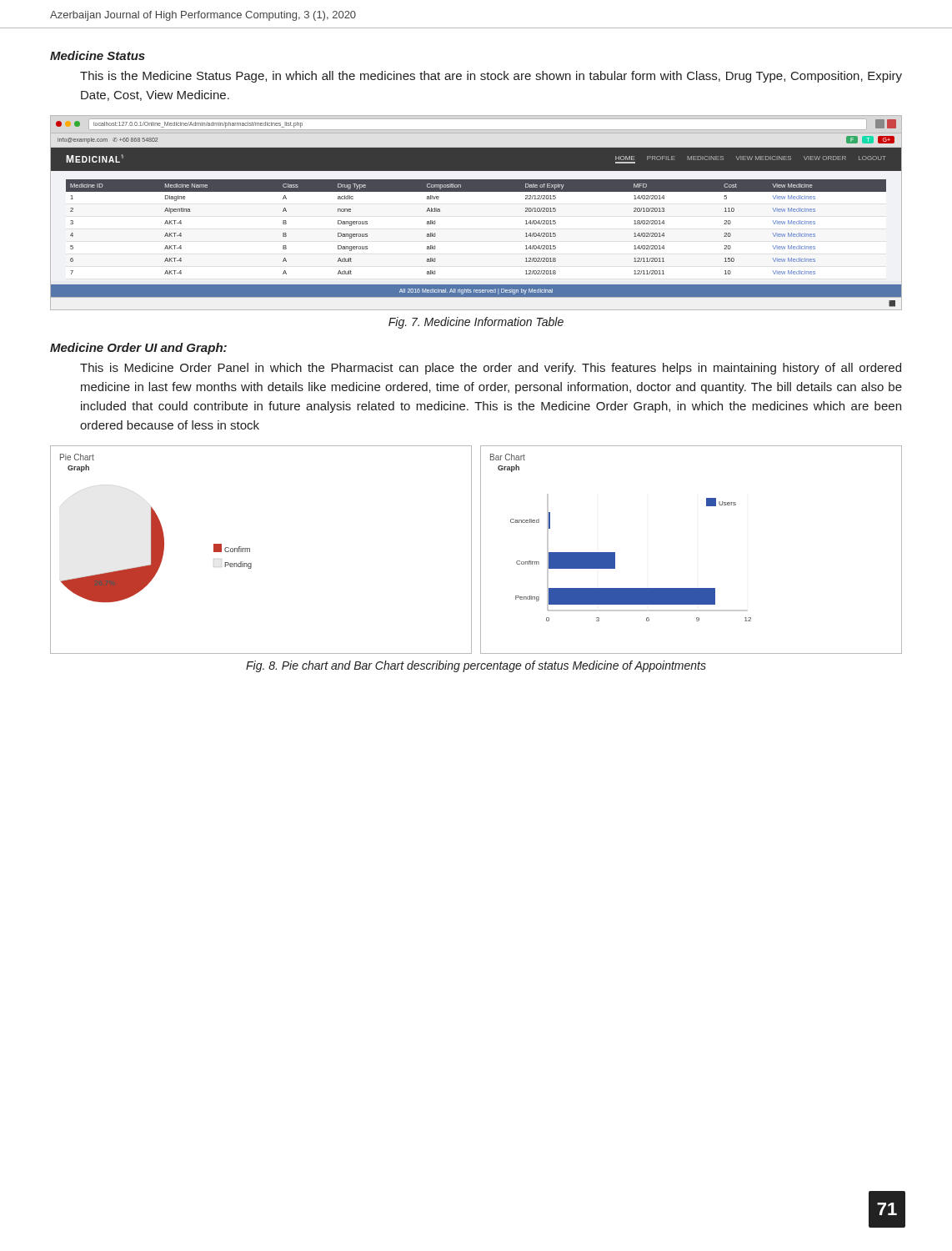Point to the element starting "This is Medicine Order Panel in which"

pos(491,396)
